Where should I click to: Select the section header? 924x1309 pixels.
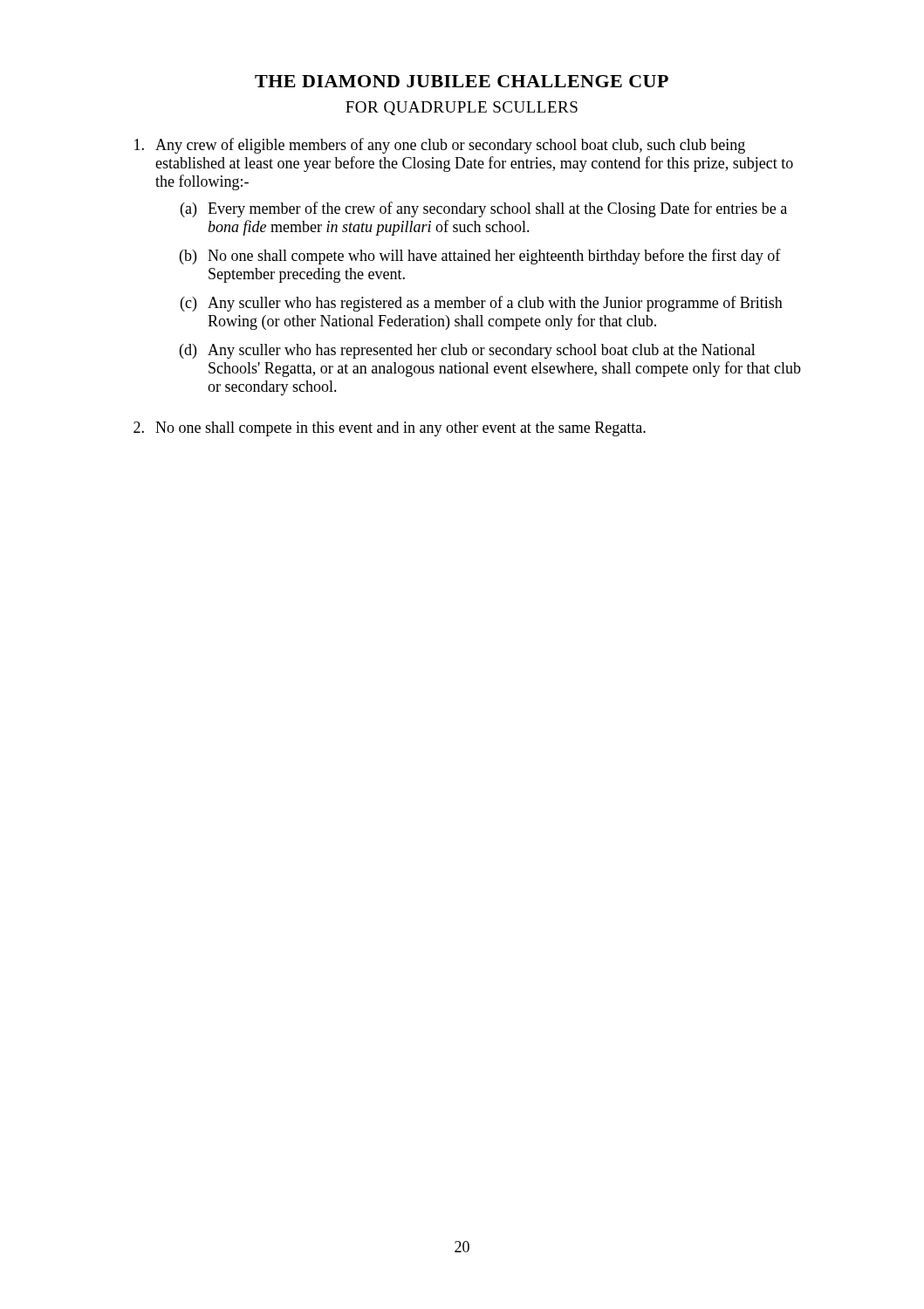[462, 107]
